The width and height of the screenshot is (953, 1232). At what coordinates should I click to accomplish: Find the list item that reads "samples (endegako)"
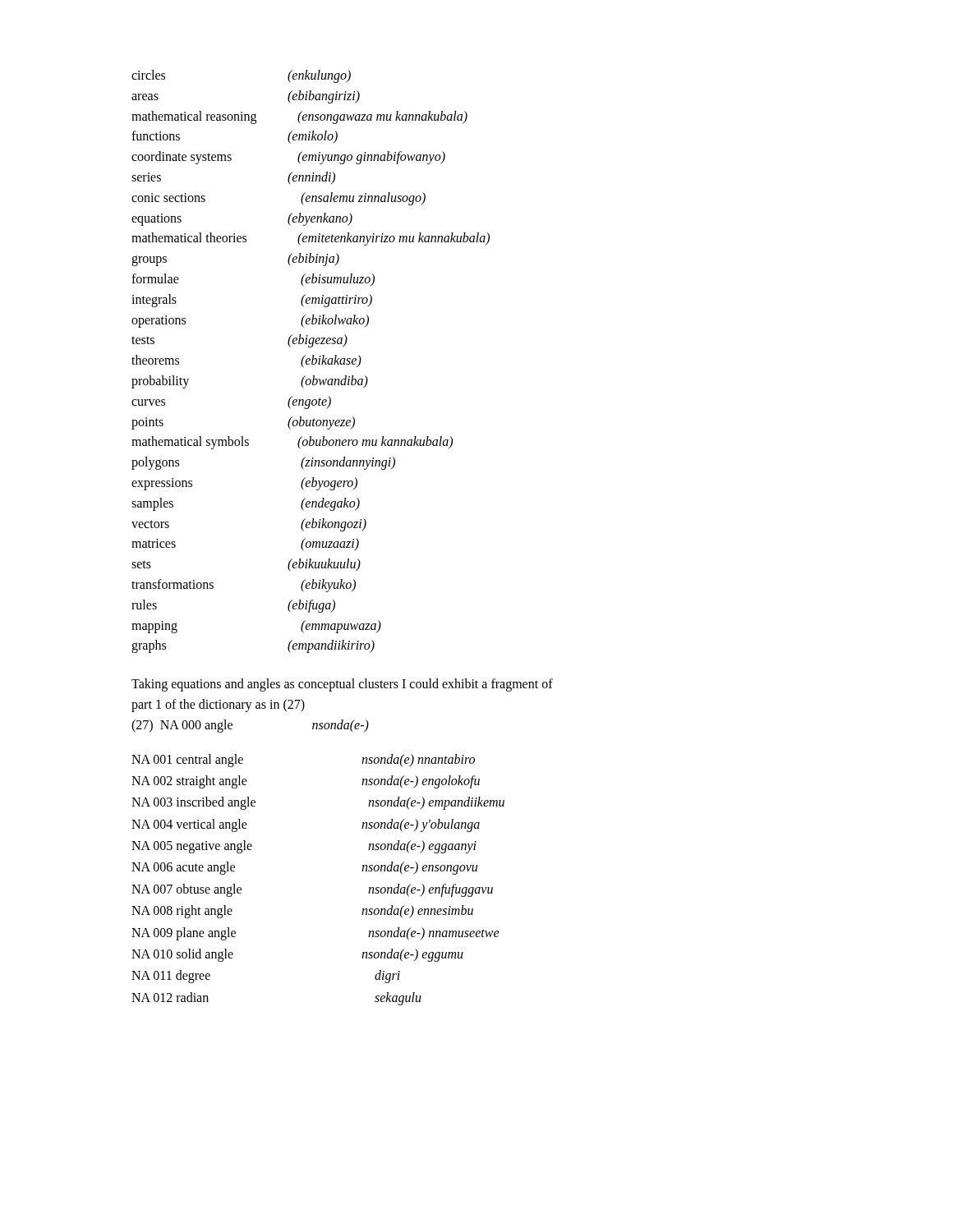coord(155,504)
